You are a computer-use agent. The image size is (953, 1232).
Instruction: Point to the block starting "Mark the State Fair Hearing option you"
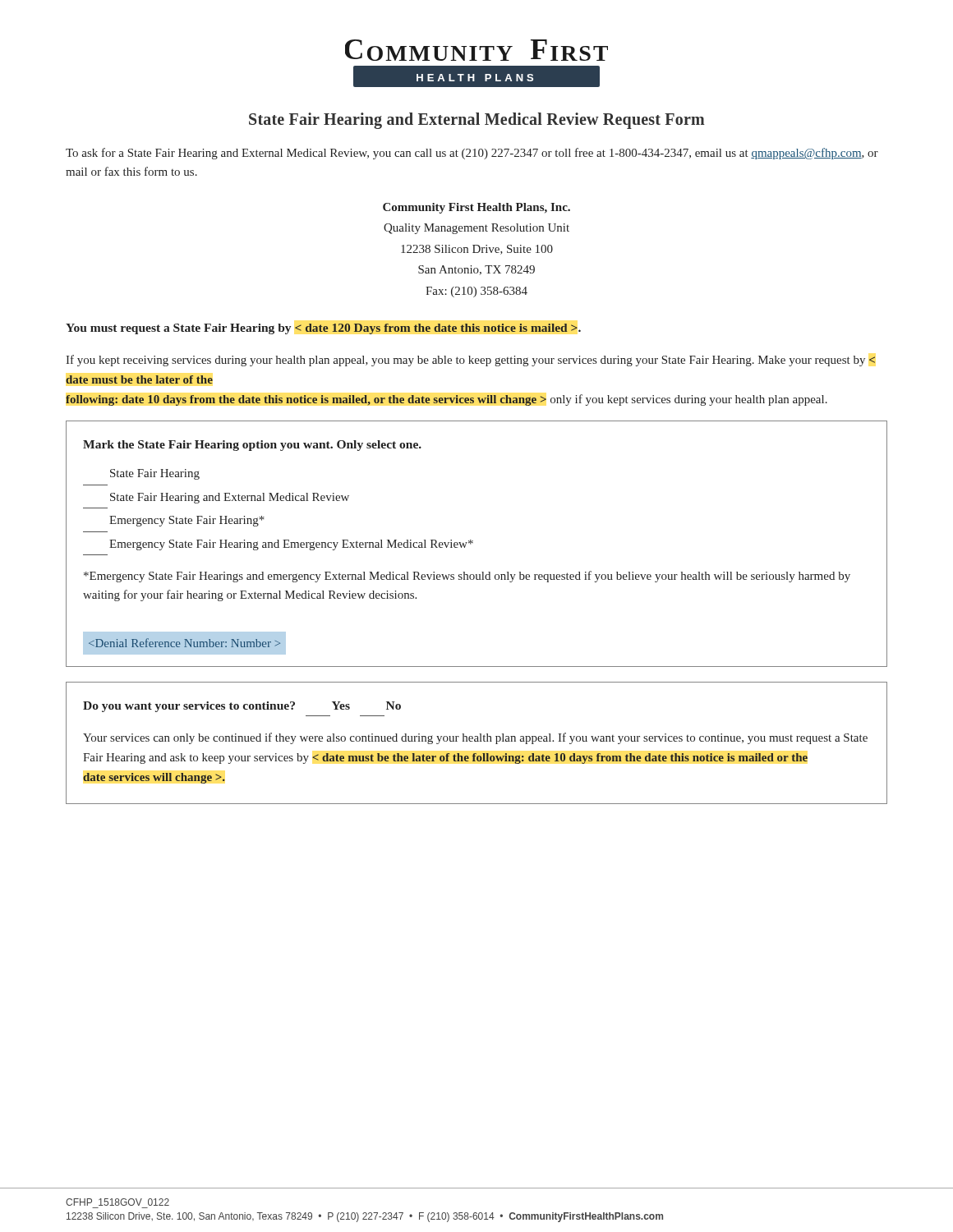pos(476,544)
